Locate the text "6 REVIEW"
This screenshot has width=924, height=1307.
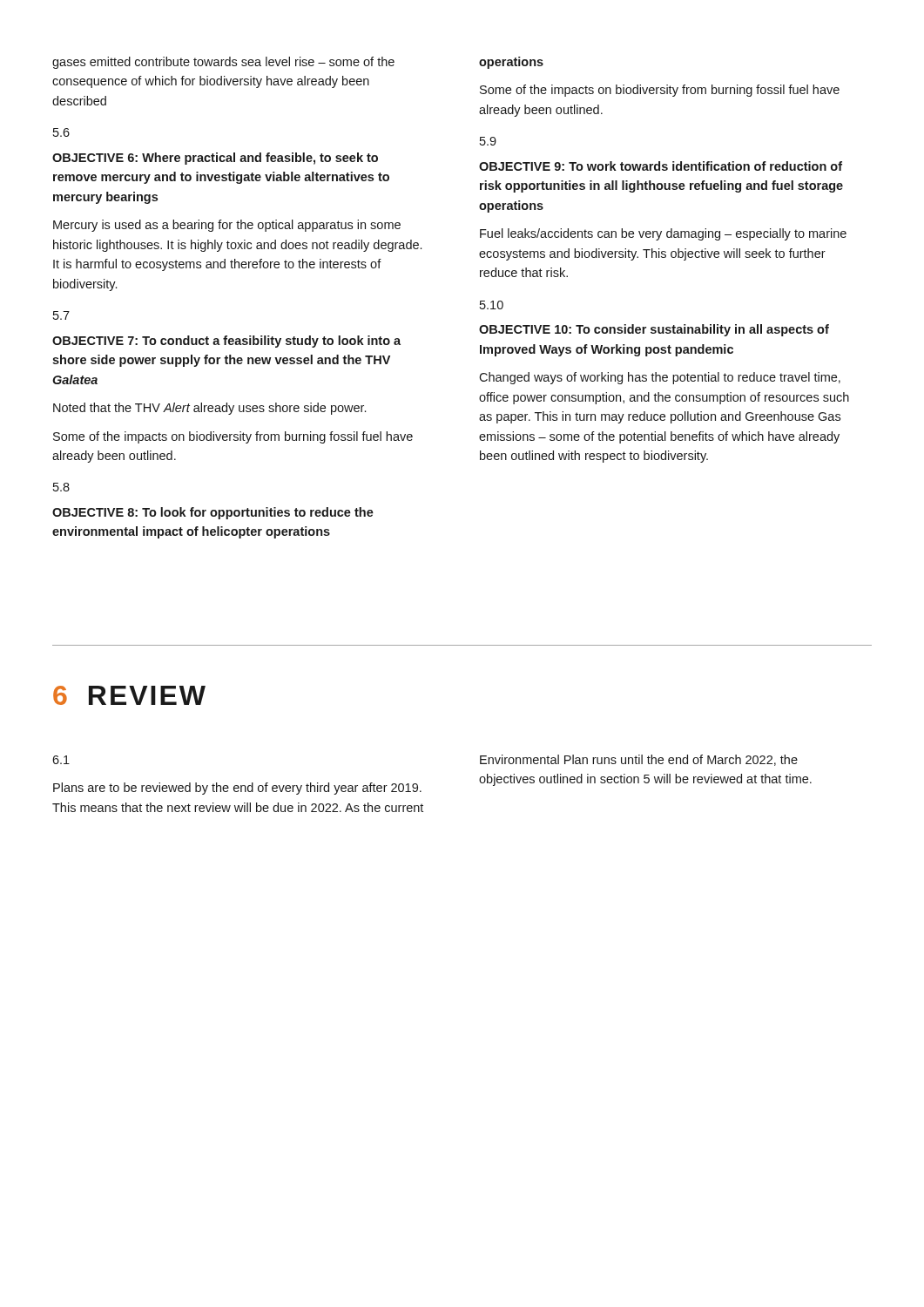coord(130,696)
